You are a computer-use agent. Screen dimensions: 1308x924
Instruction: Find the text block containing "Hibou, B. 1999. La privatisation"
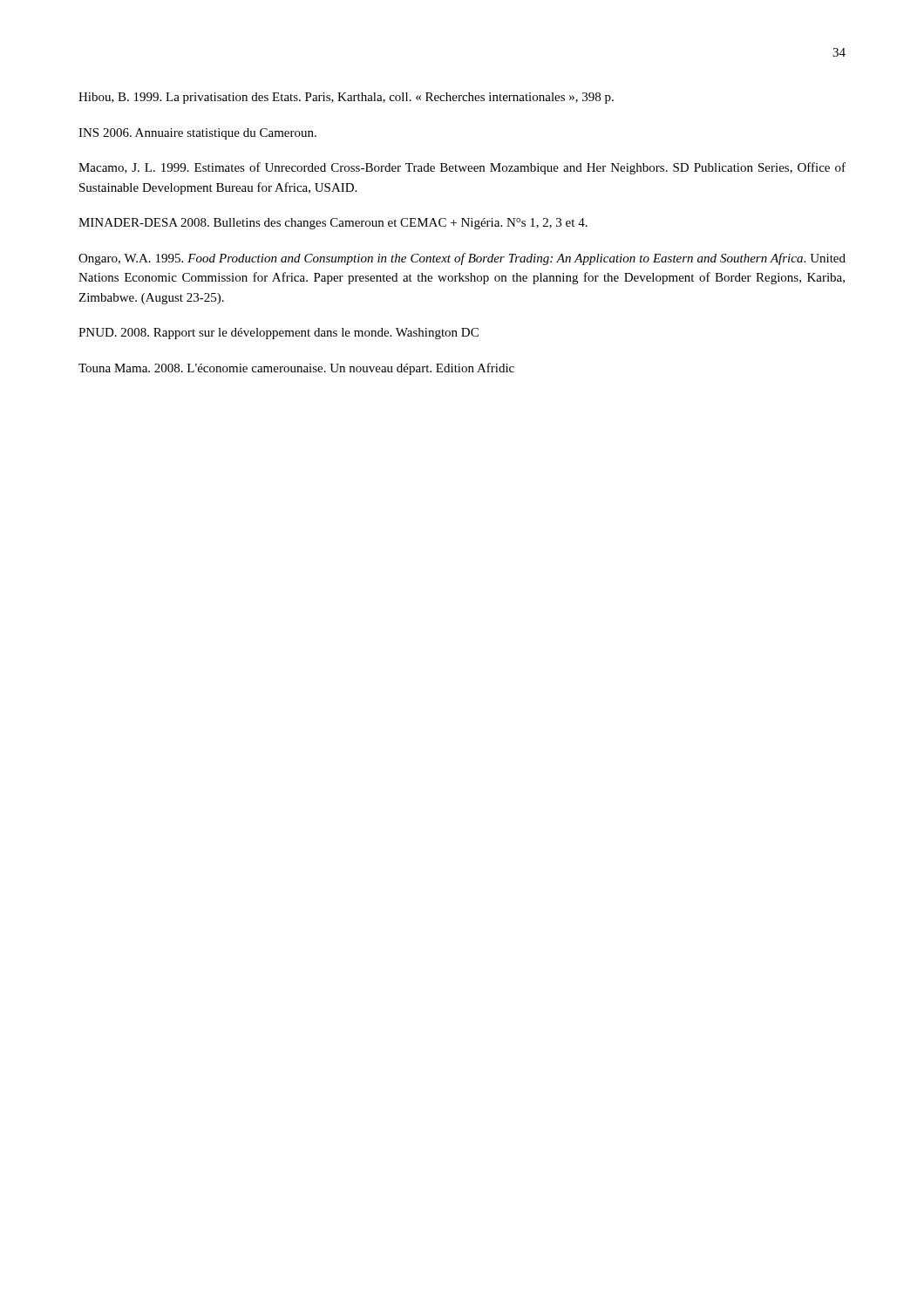[x=346, y=97]
